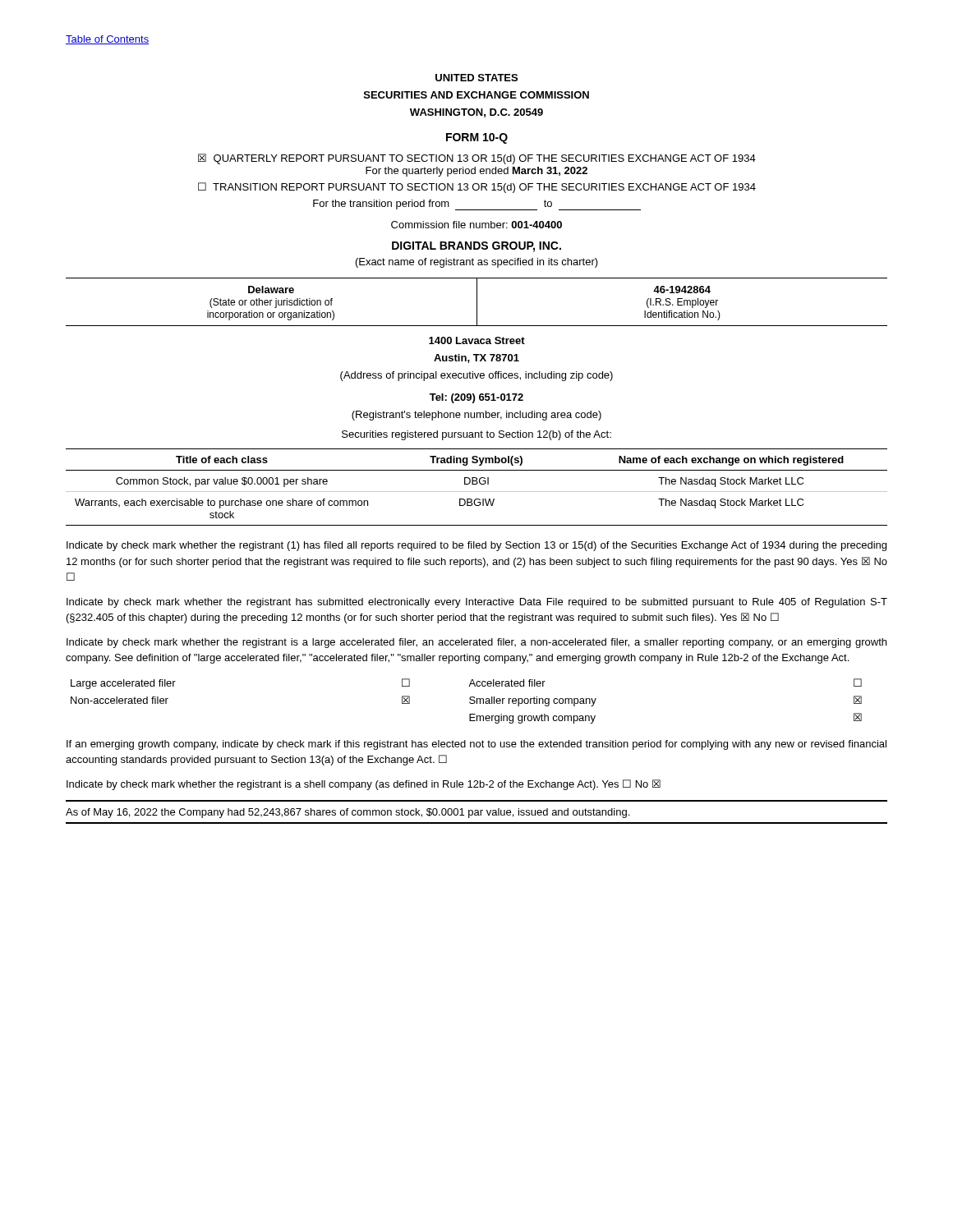Find the text block that reads "Commission file number:"

click(476, 225)
